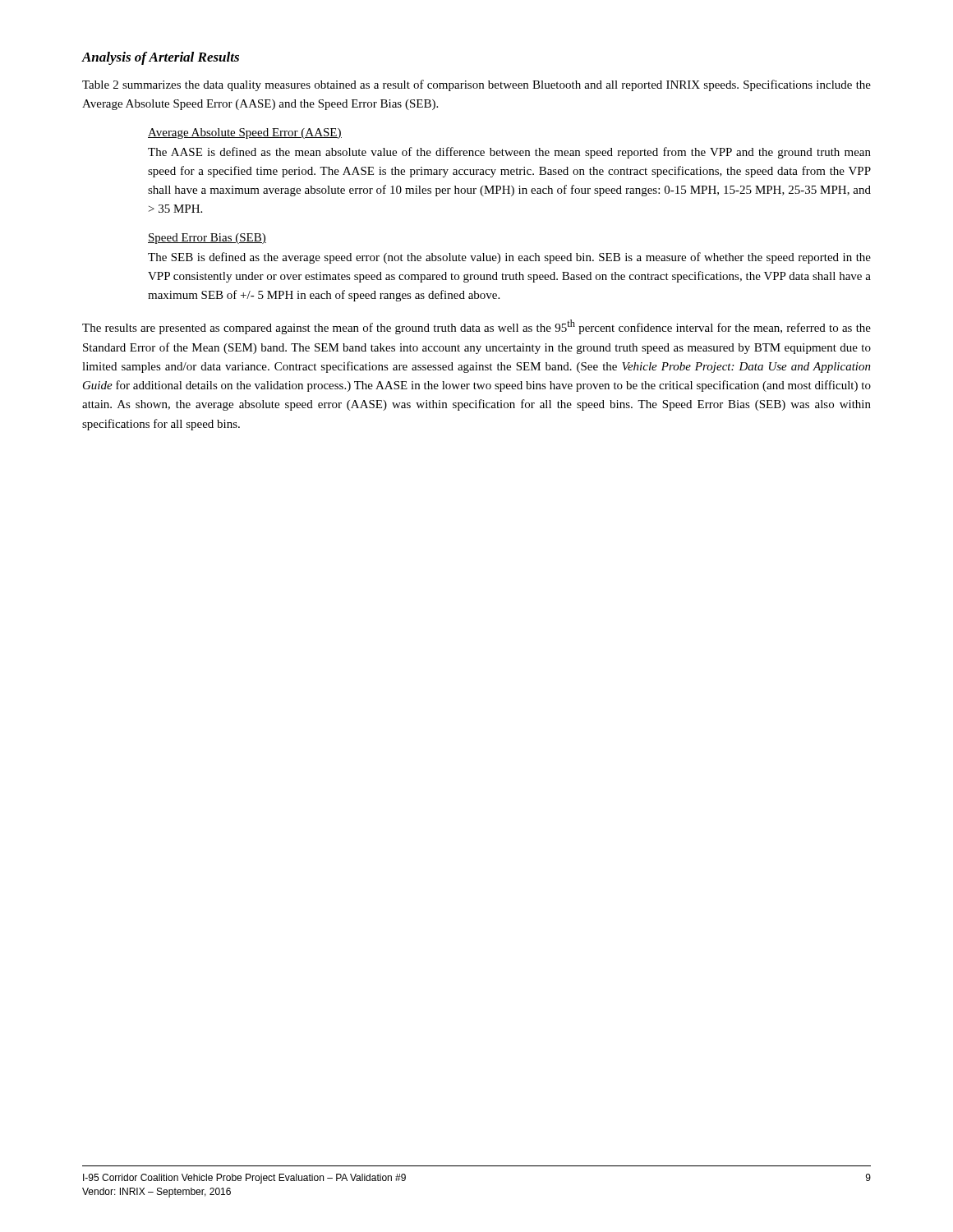The height and width of the screenshot is (1232, 953).
Task: Locate the element starting "The SEB is defined as the average"
Action: click(x=509, y=276)
